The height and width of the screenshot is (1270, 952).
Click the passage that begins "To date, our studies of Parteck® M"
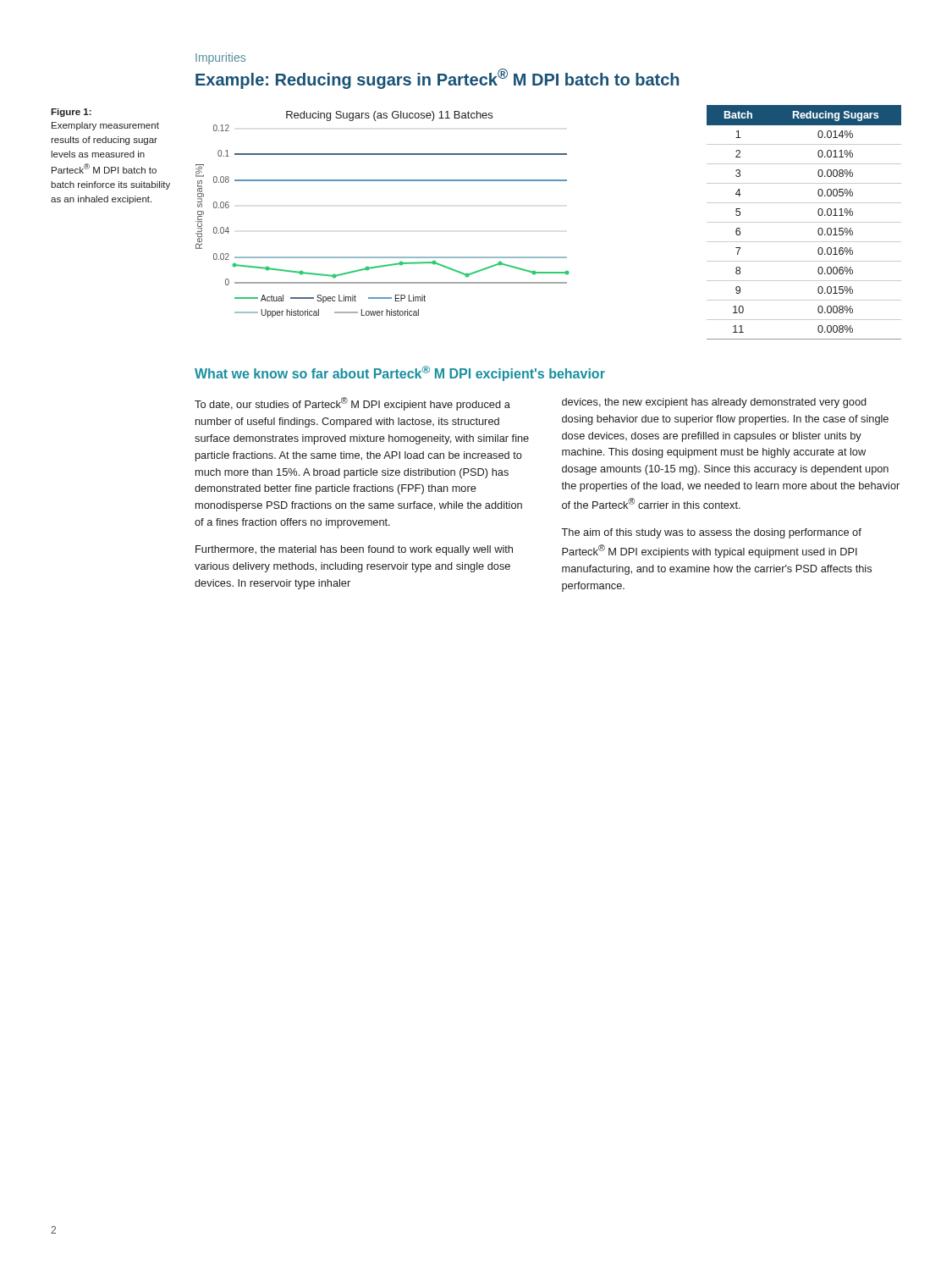pyautogui.click(x=364, y=493)
